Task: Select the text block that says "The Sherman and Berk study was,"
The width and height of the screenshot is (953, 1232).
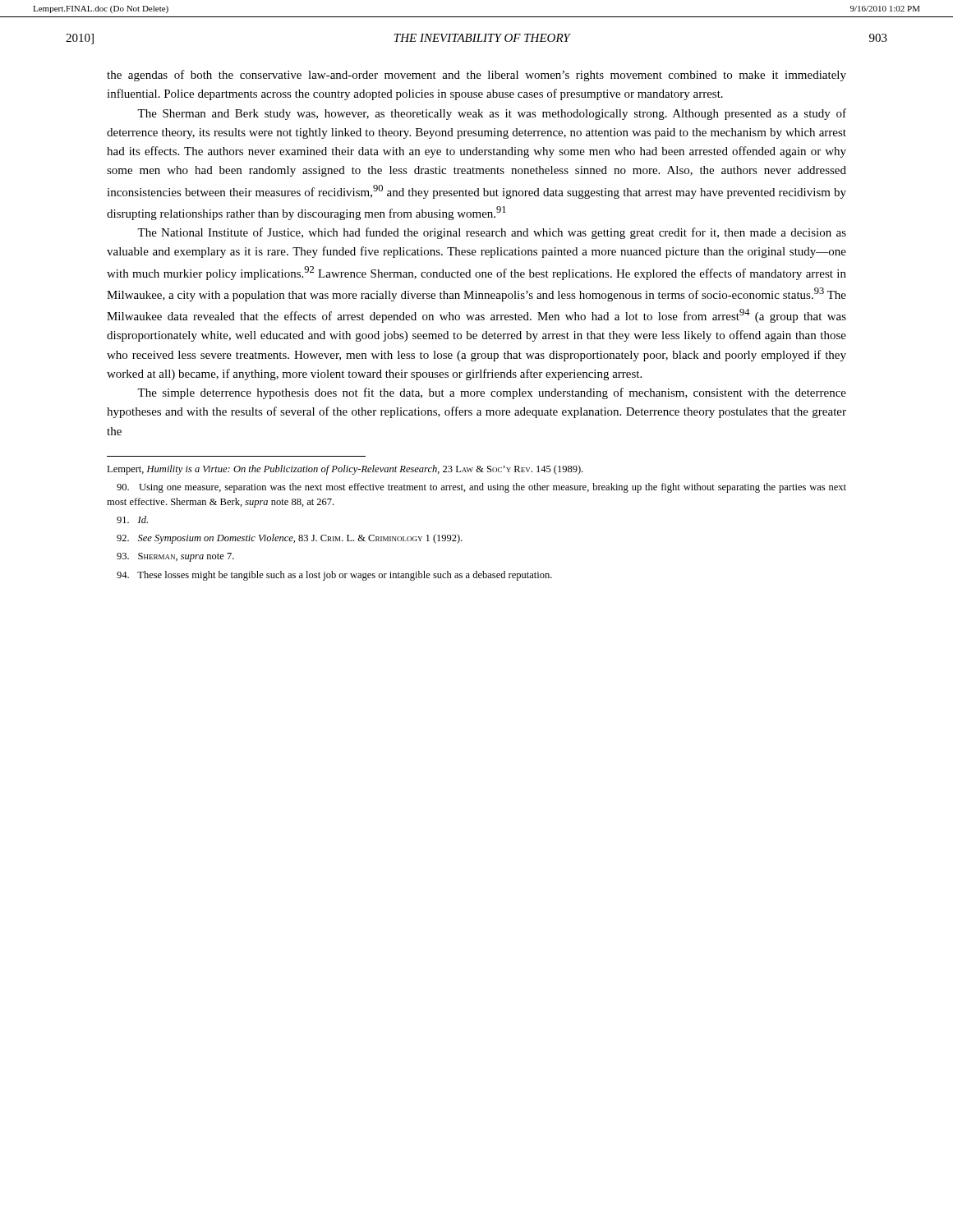Action: click(476, 164)
